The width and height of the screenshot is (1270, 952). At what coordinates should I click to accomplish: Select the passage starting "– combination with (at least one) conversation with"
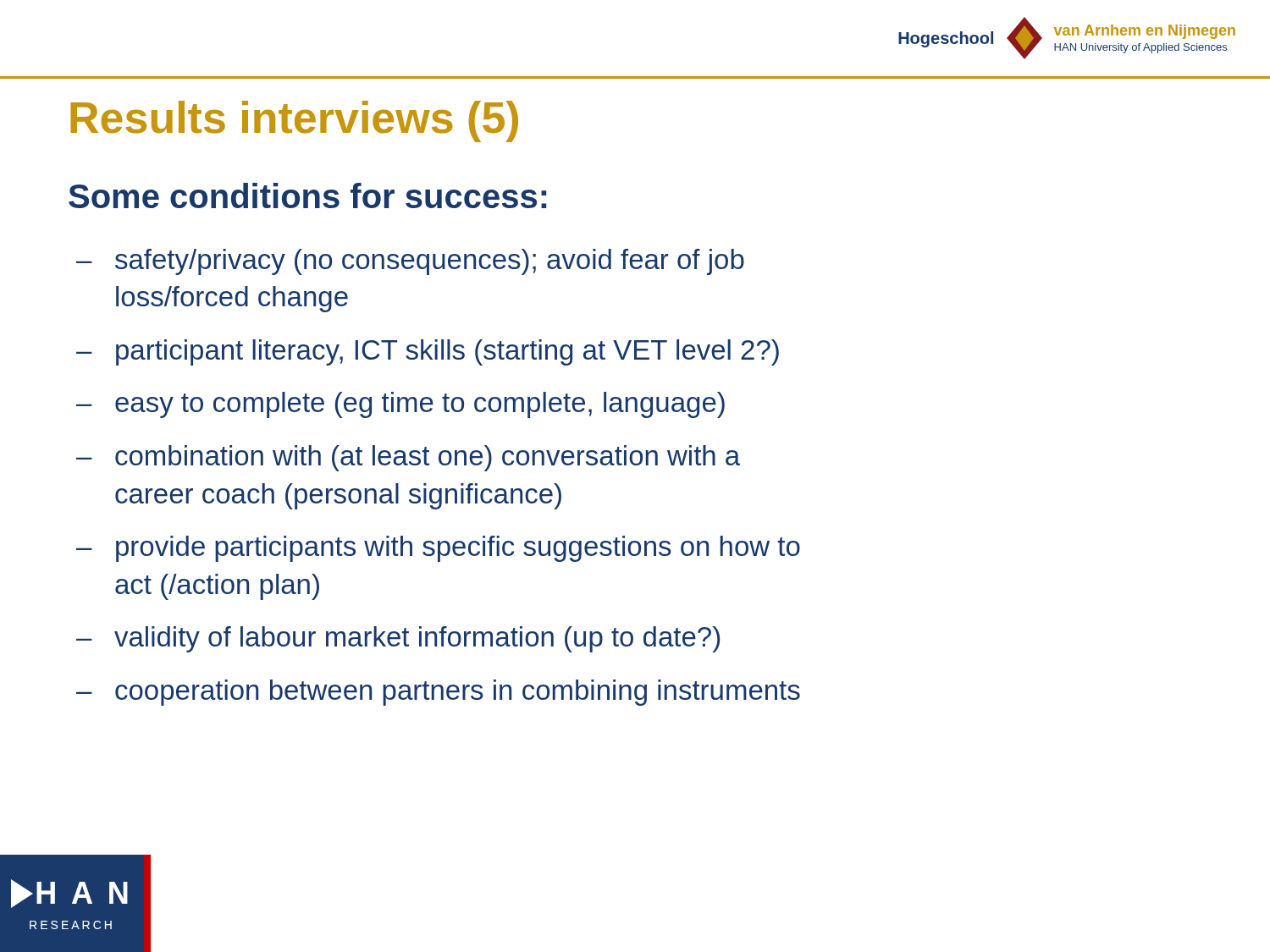click(648, 475)
